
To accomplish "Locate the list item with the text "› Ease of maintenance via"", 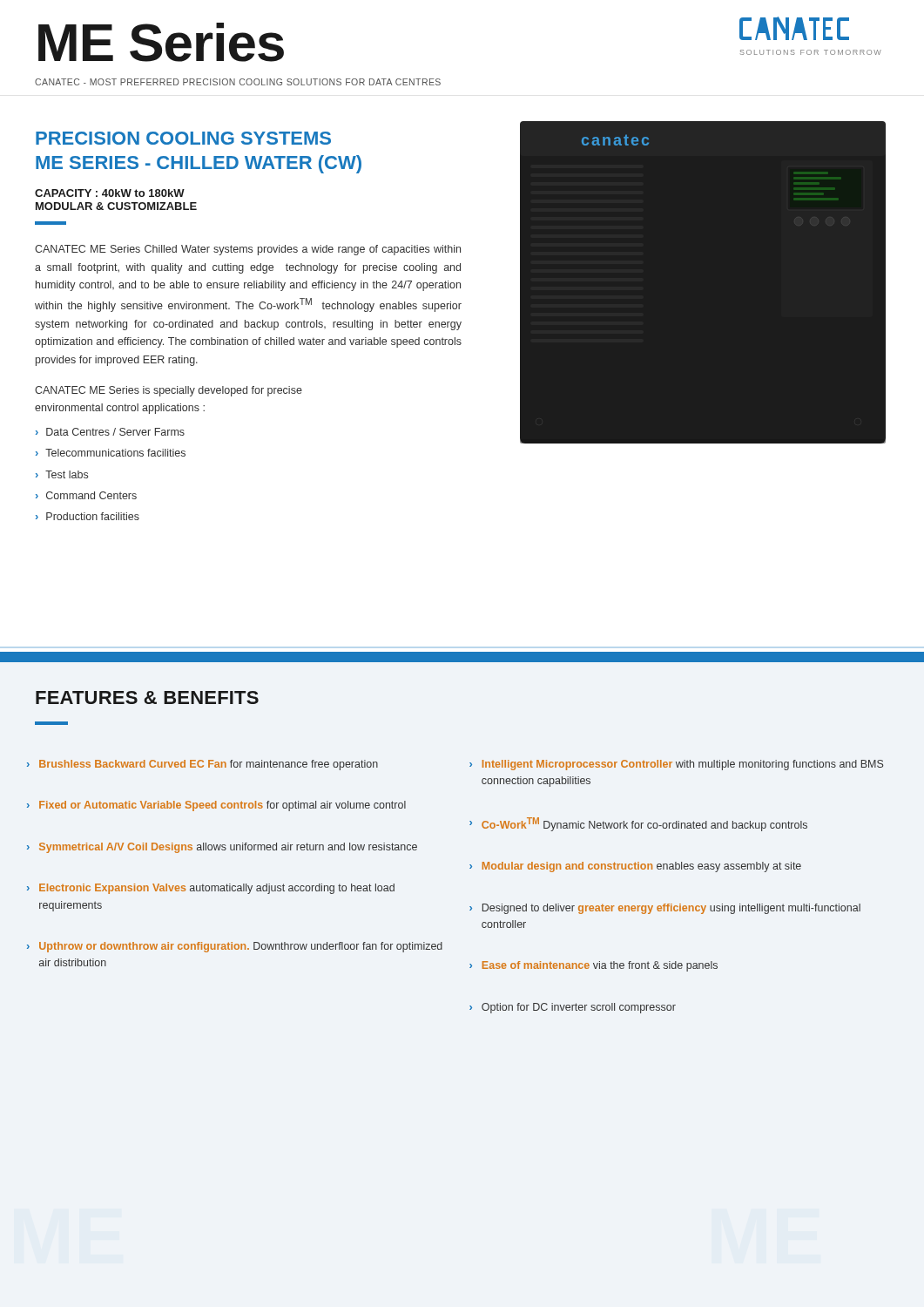I will point(593,966).
